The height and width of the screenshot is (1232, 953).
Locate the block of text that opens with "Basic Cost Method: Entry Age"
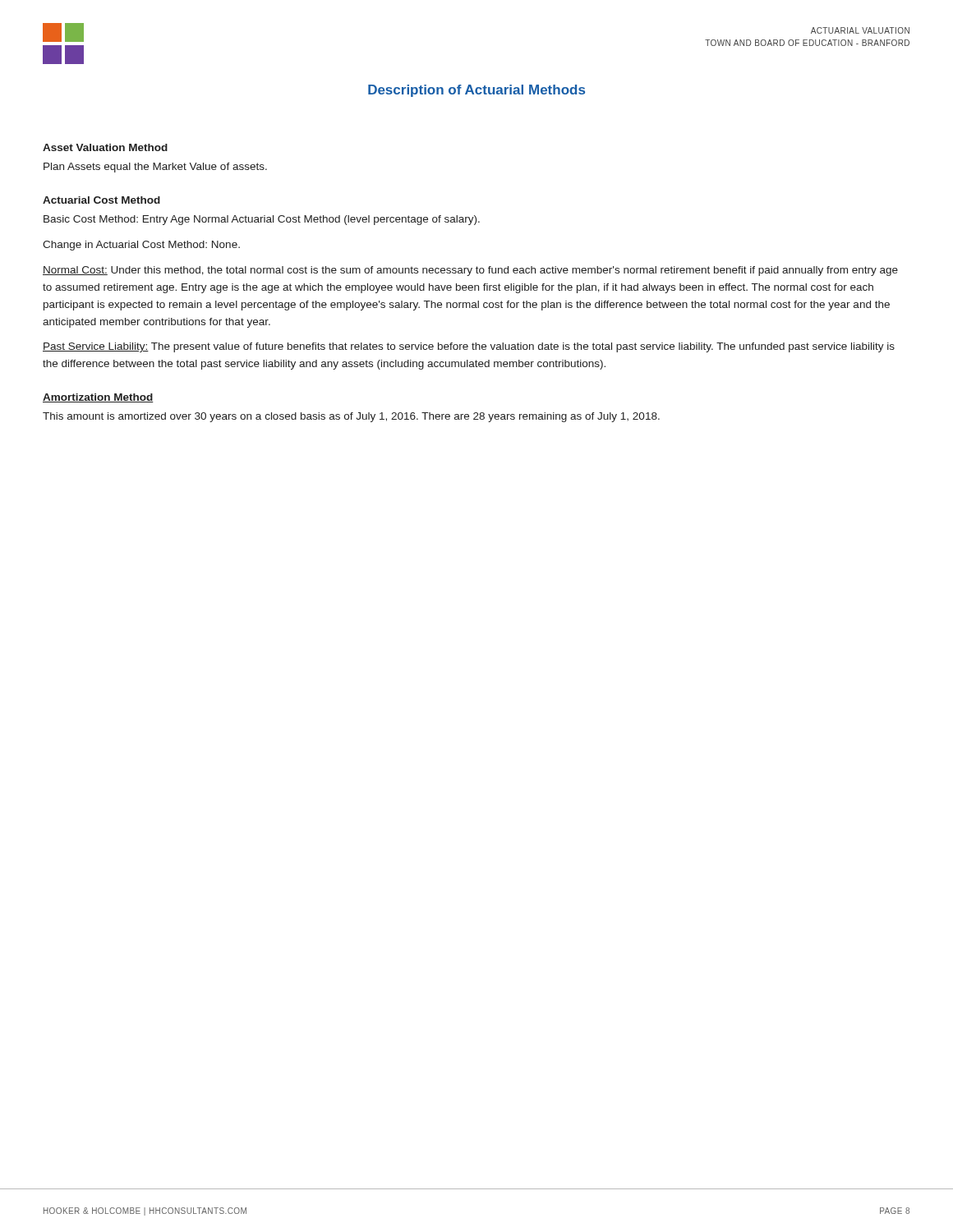coord(262,219)
